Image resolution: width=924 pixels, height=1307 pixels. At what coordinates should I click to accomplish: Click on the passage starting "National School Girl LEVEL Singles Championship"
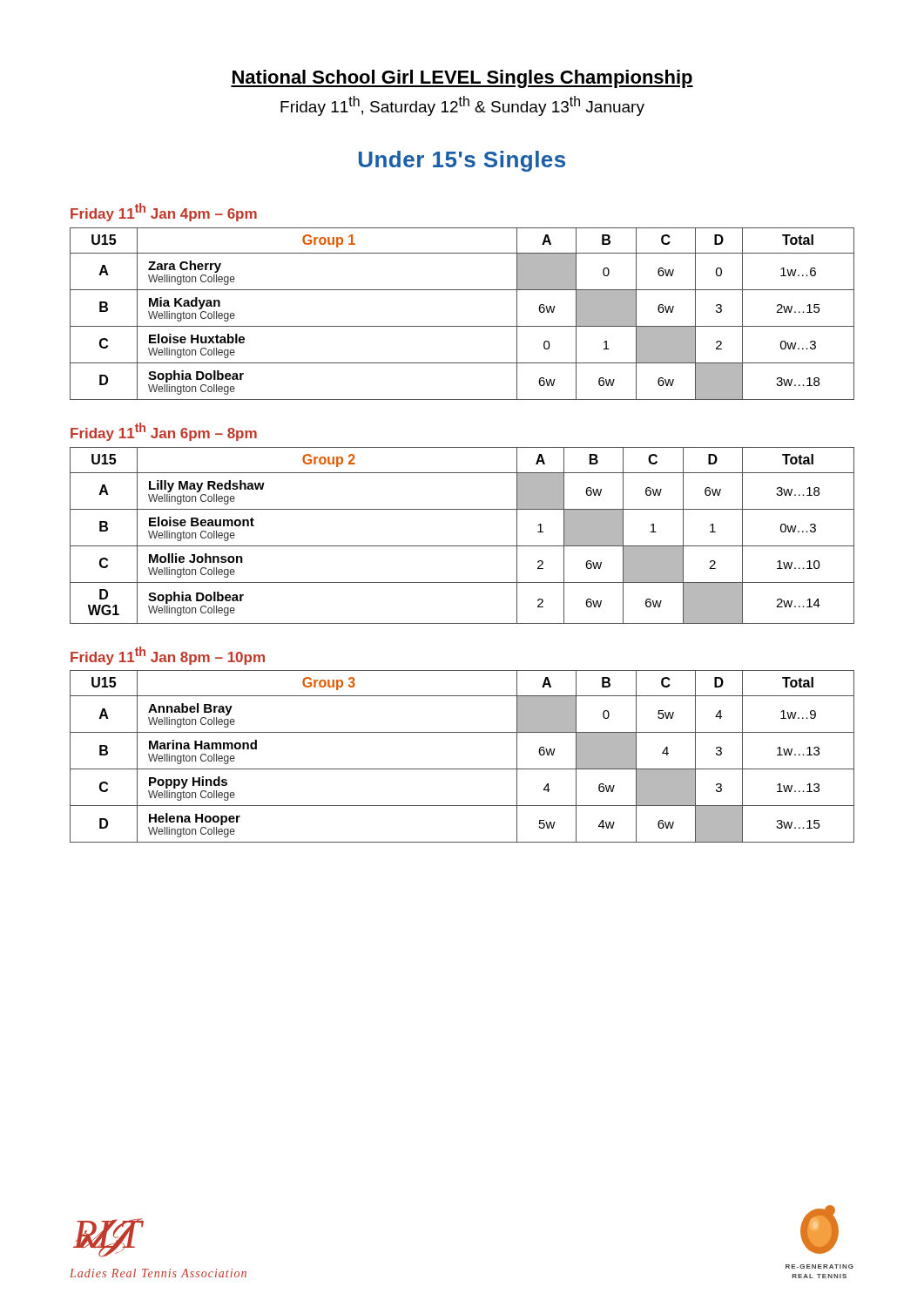coord(462,77)
